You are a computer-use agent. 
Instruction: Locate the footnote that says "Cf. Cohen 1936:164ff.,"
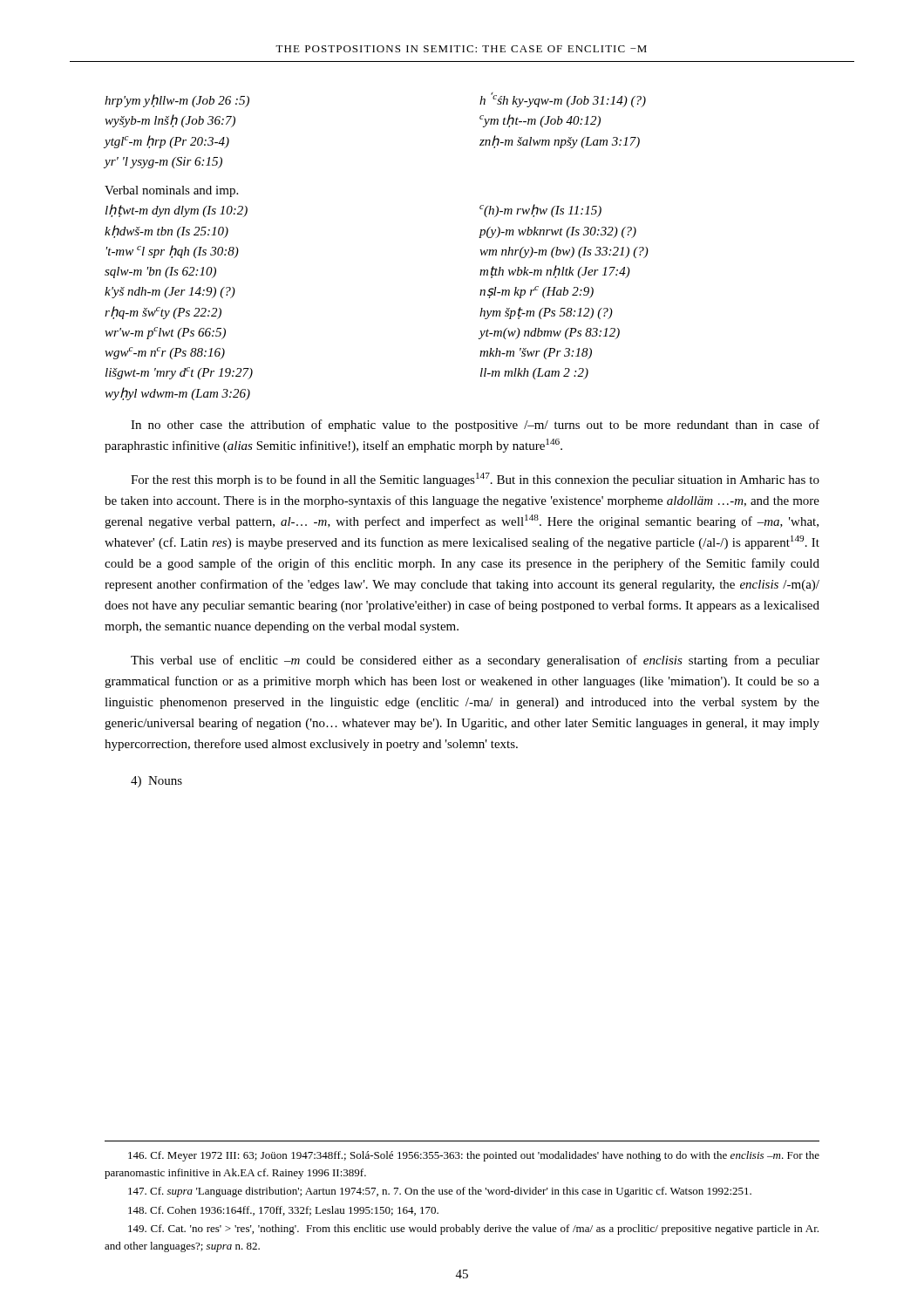(283, 1210)
